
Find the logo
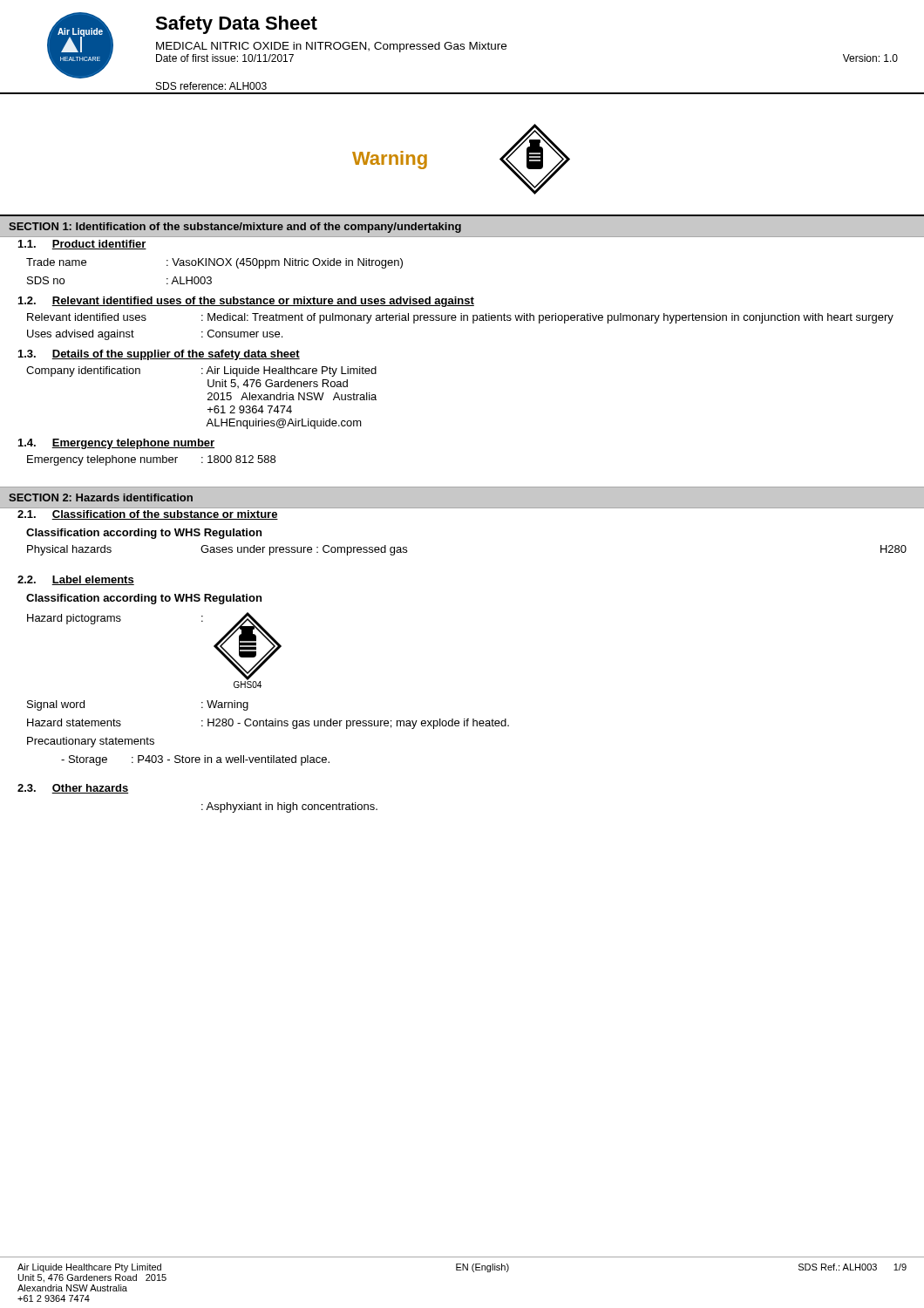(x=80, y=45)
